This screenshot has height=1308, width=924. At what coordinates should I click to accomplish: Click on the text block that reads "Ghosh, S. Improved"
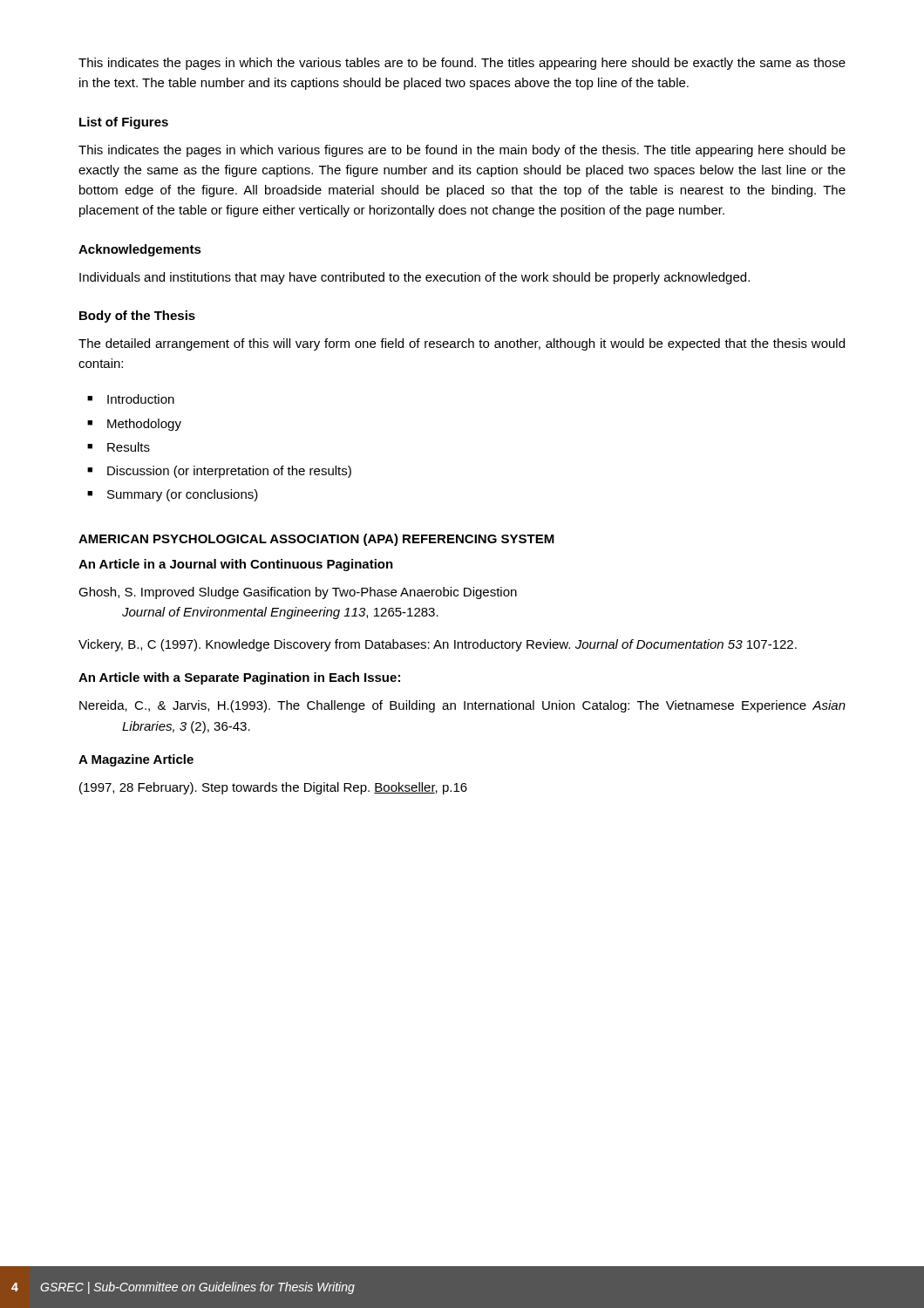[x=298, y=603]
